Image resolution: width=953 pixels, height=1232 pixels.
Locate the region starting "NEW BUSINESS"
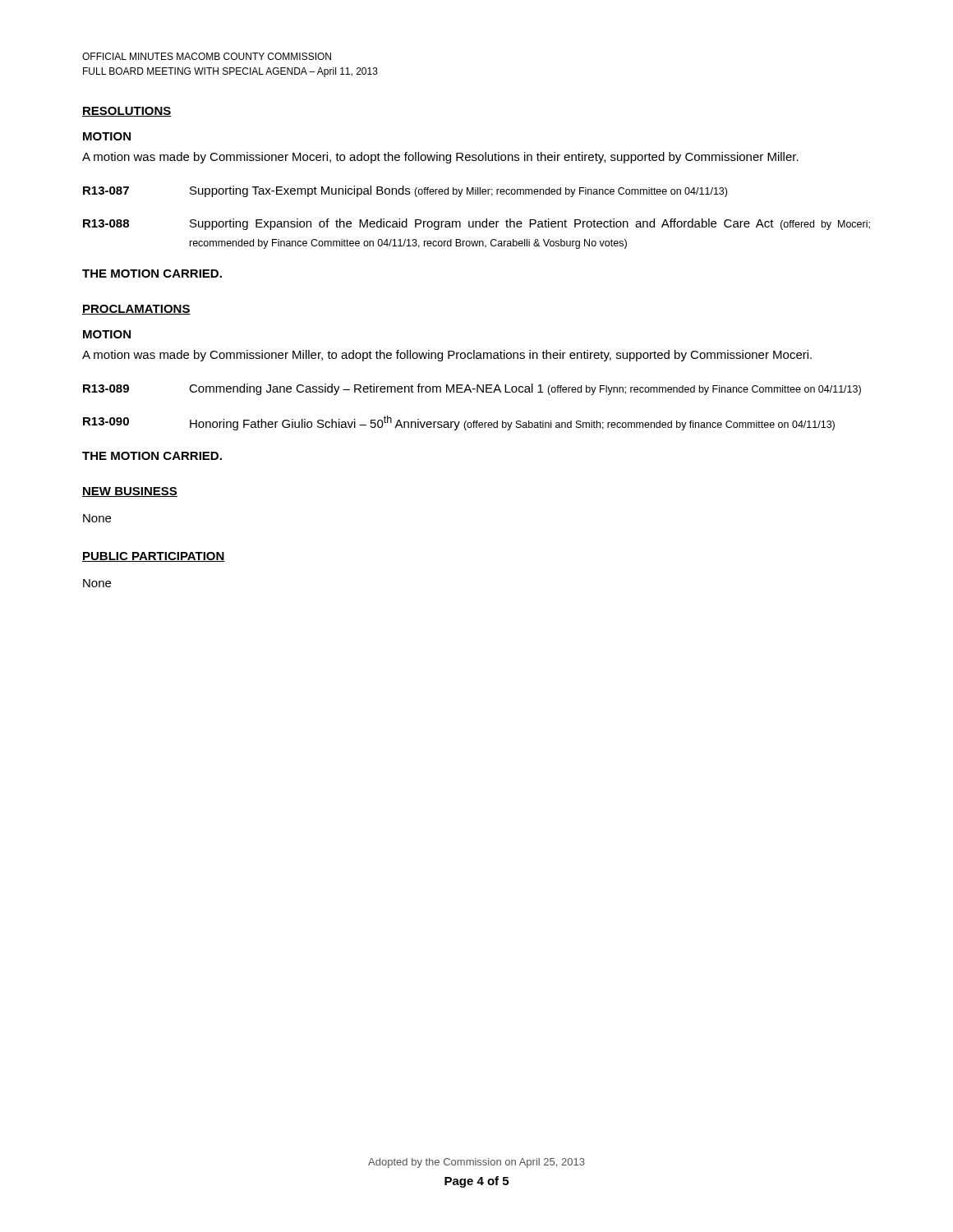click(130, 490)
